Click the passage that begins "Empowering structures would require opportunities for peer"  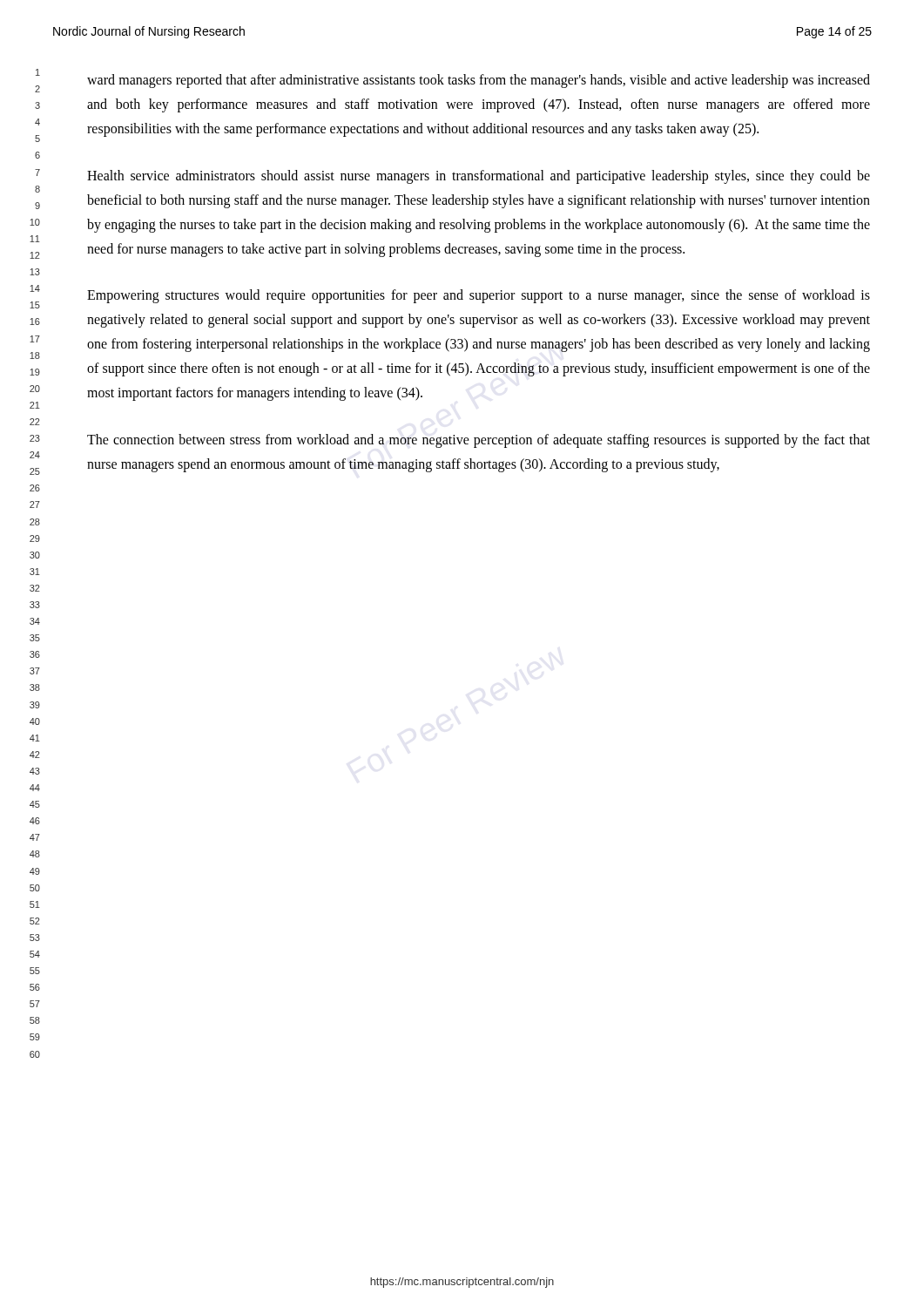[x=479, y=344]
